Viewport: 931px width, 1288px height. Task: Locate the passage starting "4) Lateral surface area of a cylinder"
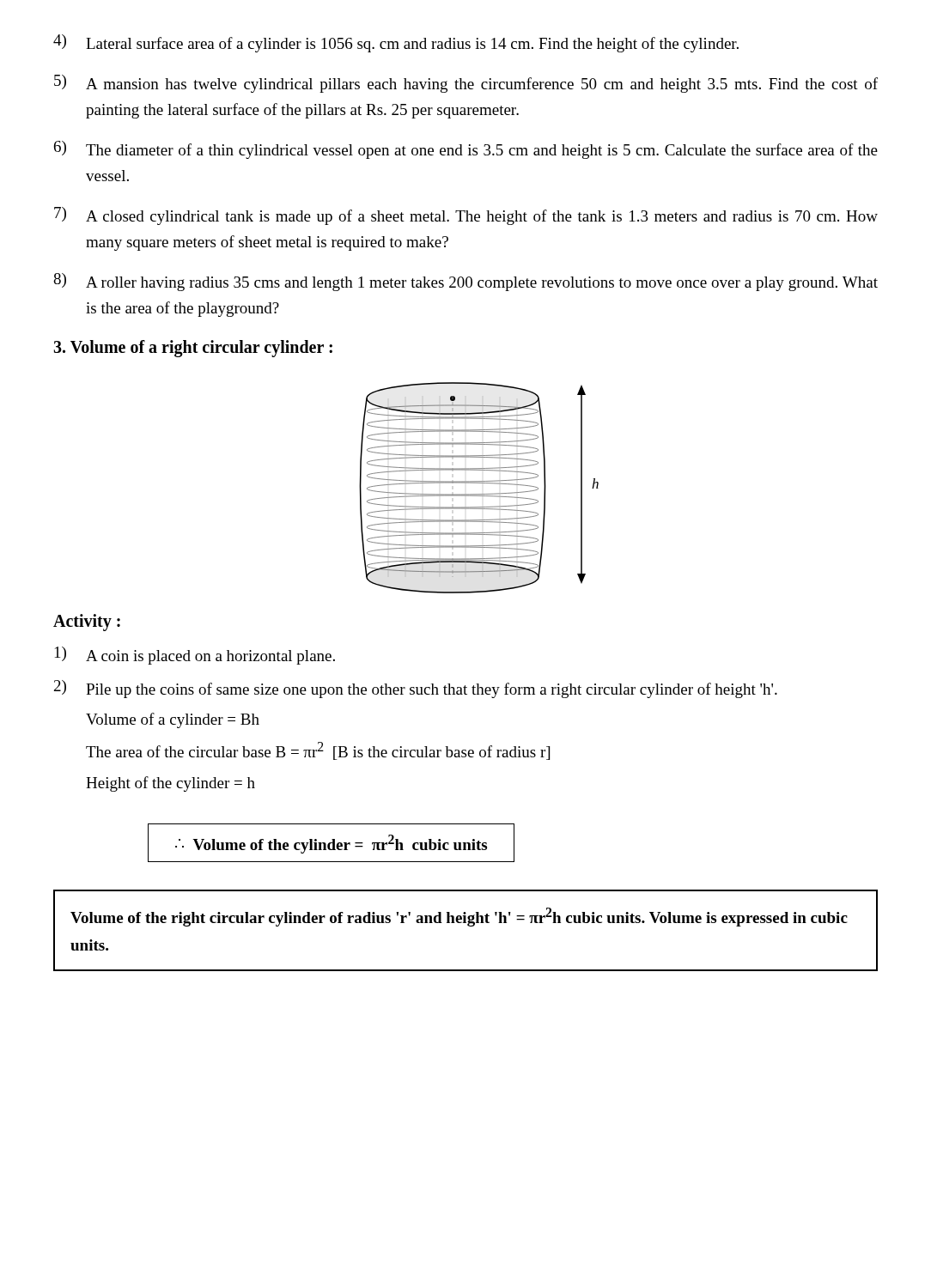[x=466, y=44]
